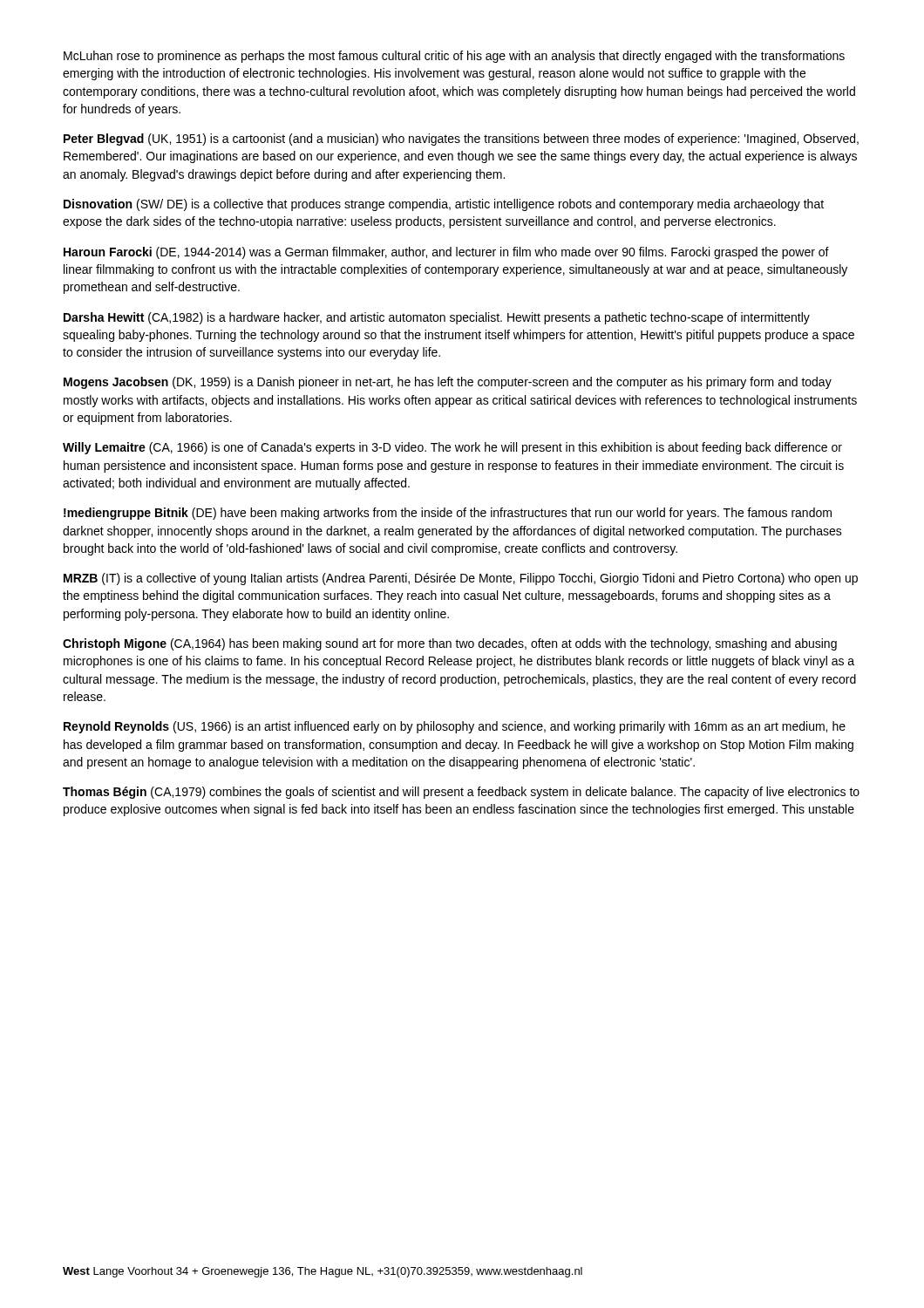Where is the passage that starts "Reynold Reynolds (US,"?

462,744
